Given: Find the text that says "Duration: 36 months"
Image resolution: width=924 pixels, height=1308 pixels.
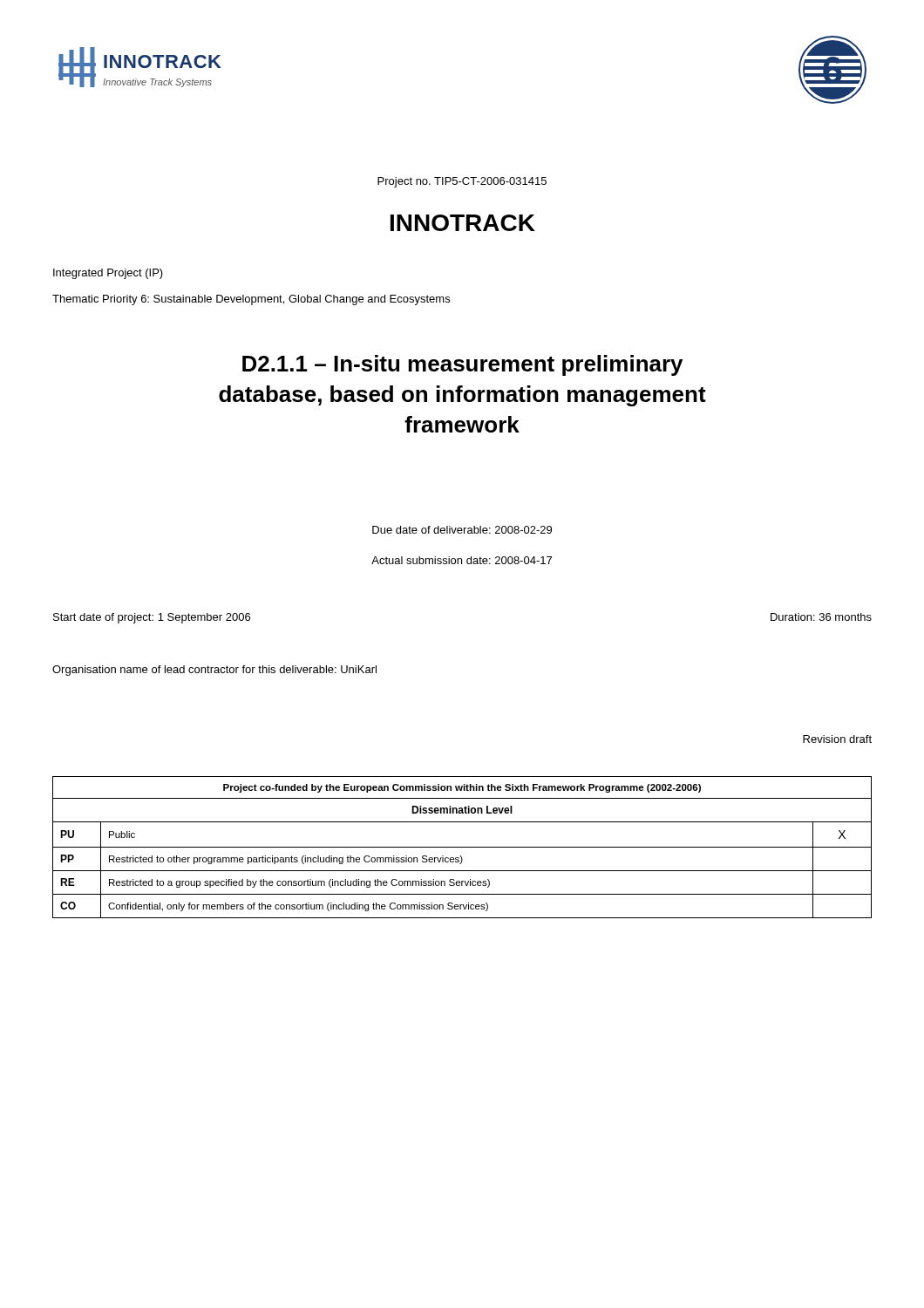Looking at the screenshot, I should [821, 617].
